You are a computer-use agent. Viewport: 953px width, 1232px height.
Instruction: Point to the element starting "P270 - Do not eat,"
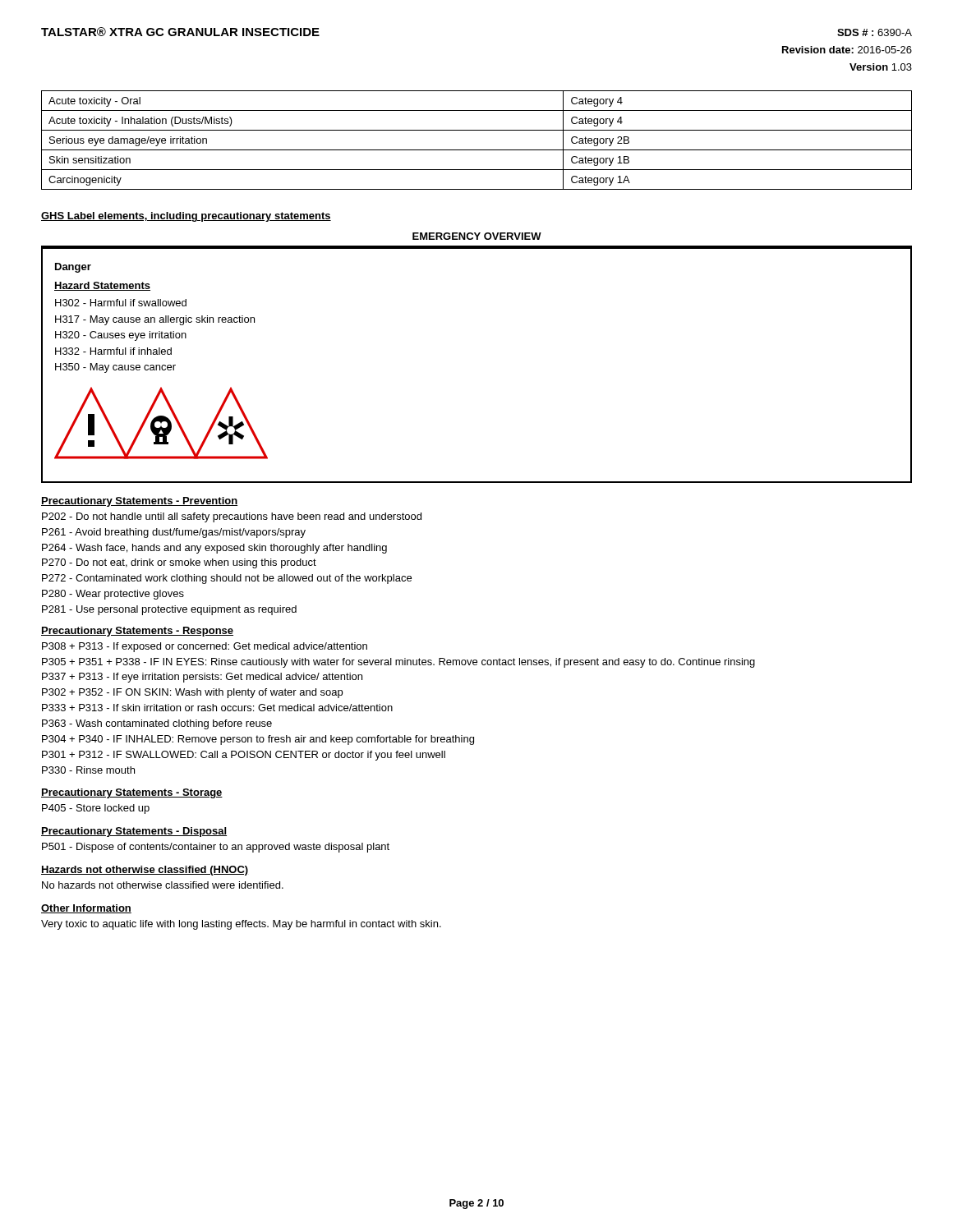[x=178, y=563]
